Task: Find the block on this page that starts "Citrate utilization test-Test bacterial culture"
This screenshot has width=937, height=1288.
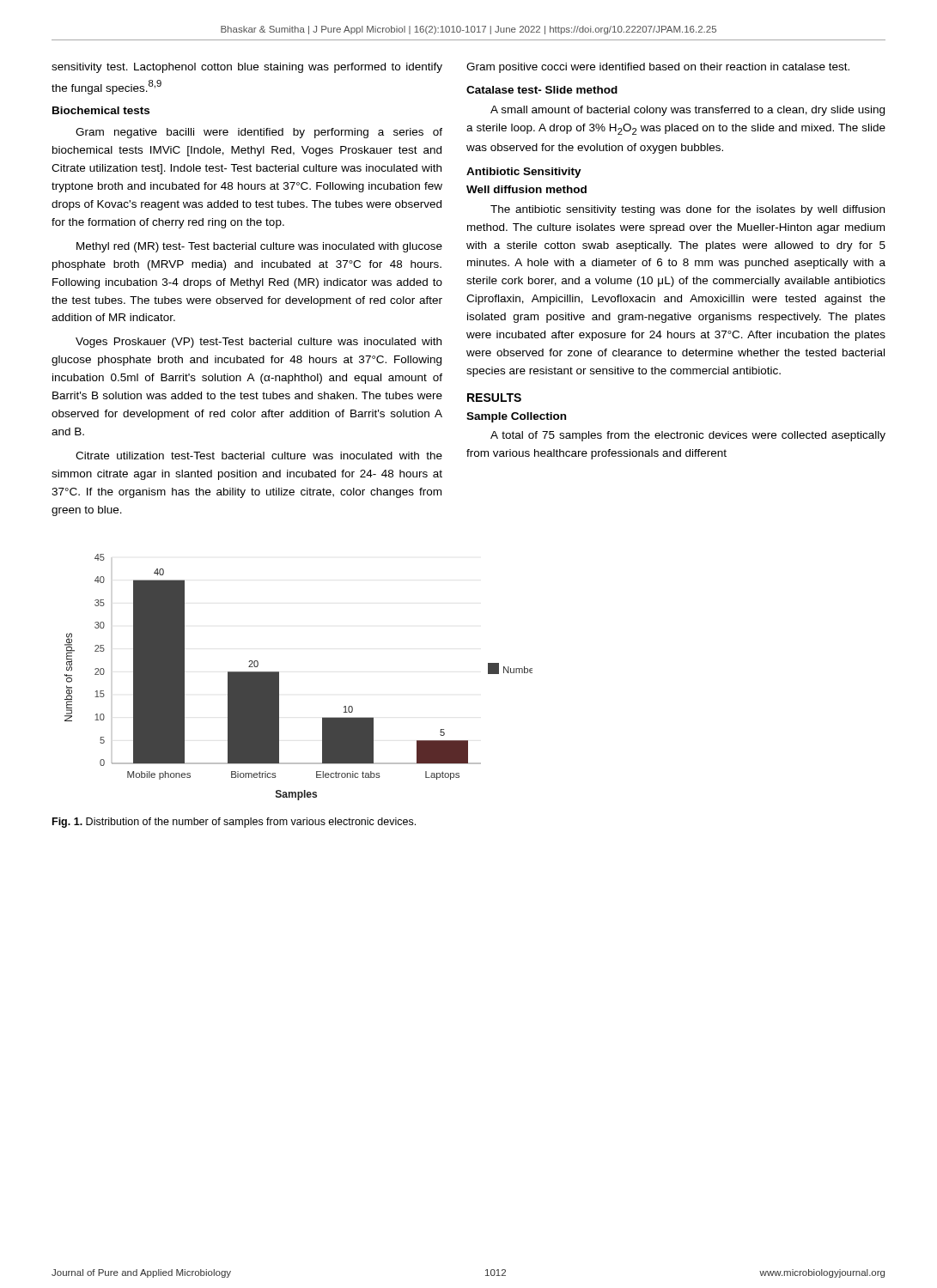Action: coord(247,483)
